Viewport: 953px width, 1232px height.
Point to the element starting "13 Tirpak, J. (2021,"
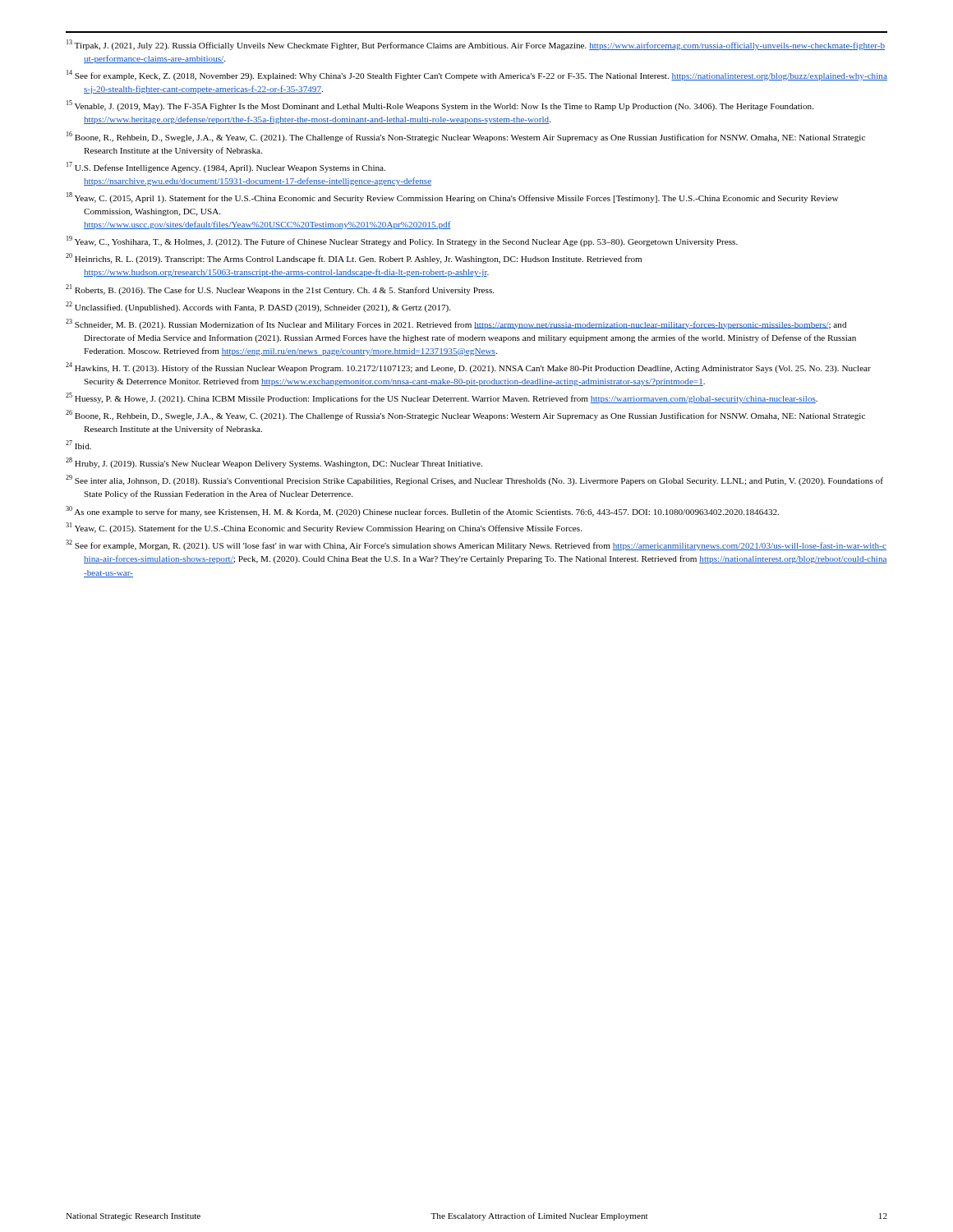475,51
